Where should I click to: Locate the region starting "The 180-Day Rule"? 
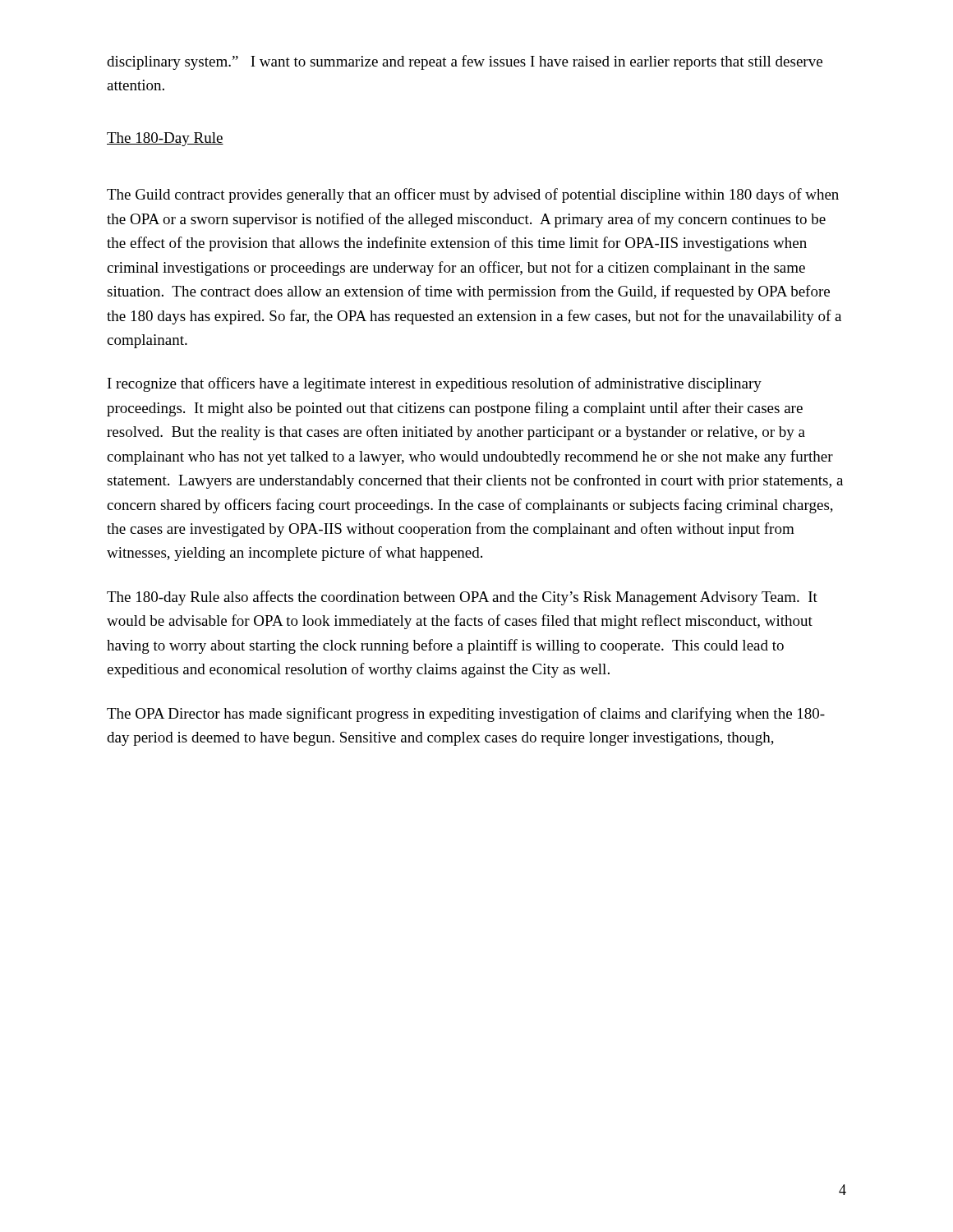(x=165, y=138)
